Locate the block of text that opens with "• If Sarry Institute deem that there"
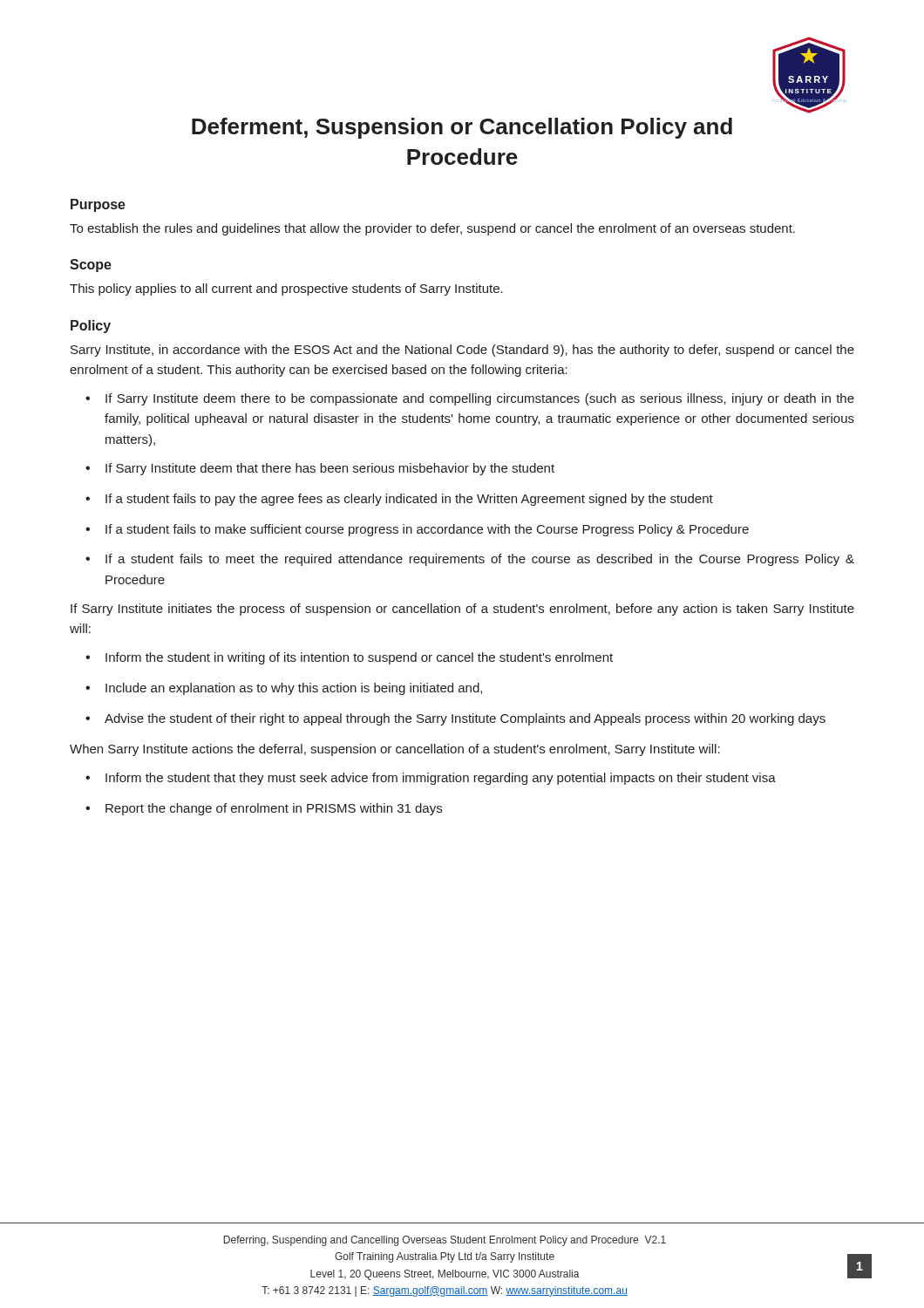The height and width of the screenshot is (1308, 924). 470,469
